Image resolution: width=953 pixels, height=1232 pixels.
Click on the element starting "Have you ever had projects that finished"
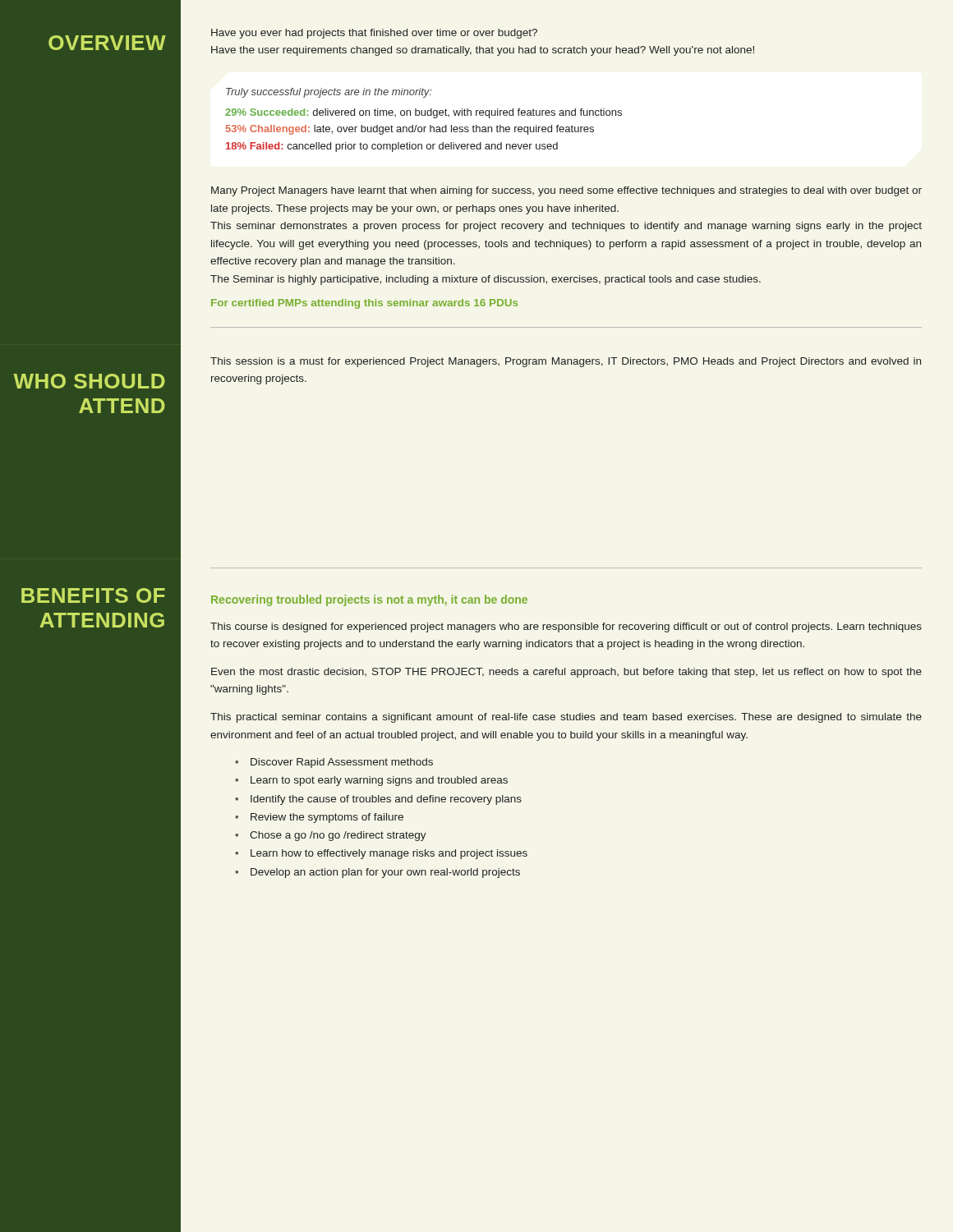[483, 41]
